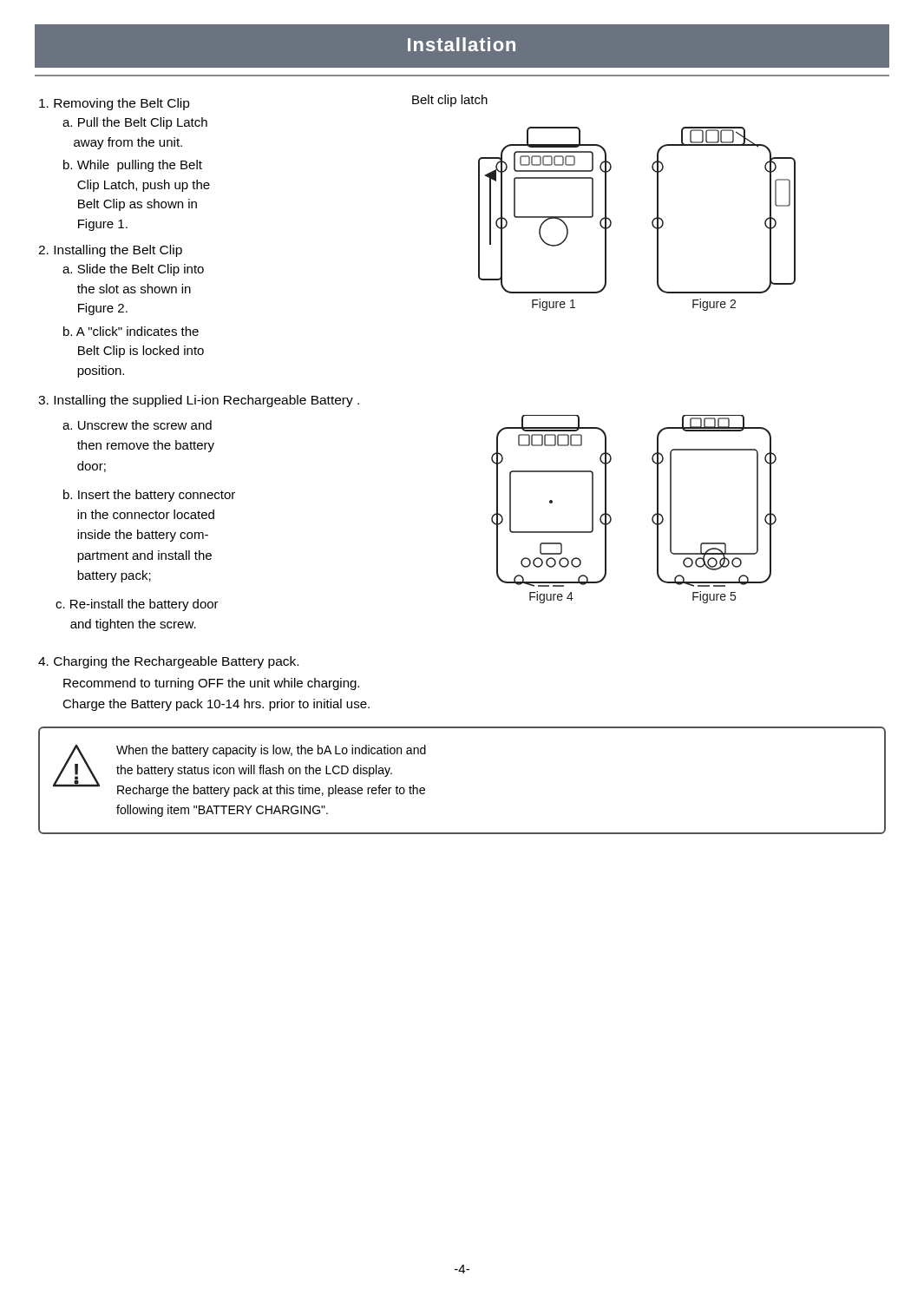924x1302 pixels.
Task: Click on the text starting "3. Installing the supplied Li-ion Rechargeable Battery ."
Action: [199, 400]
